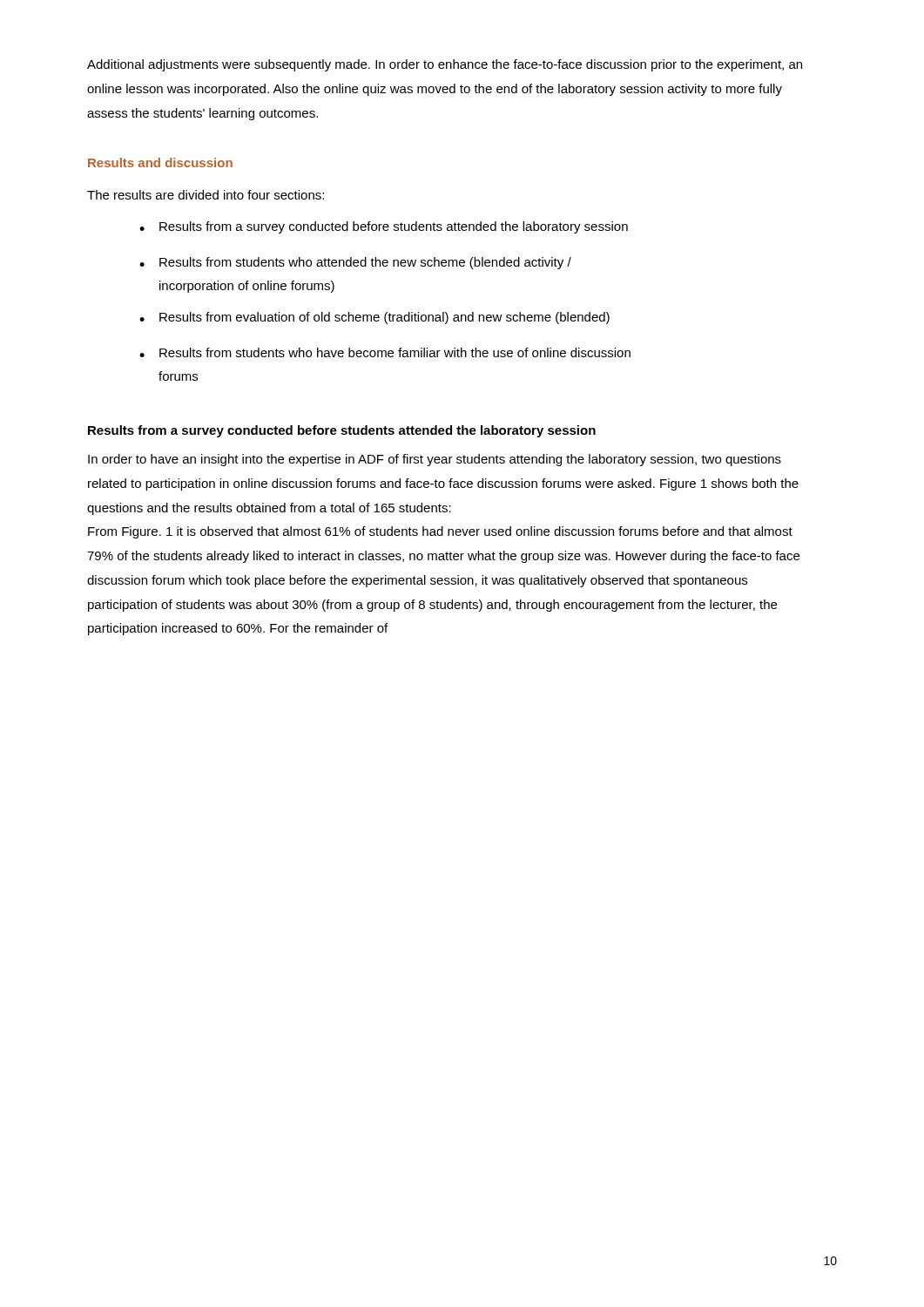Click where it says "Results and discussion"
Image resolution: width=924 pixels, height=1307 pixels.
[x=160, y=163]
